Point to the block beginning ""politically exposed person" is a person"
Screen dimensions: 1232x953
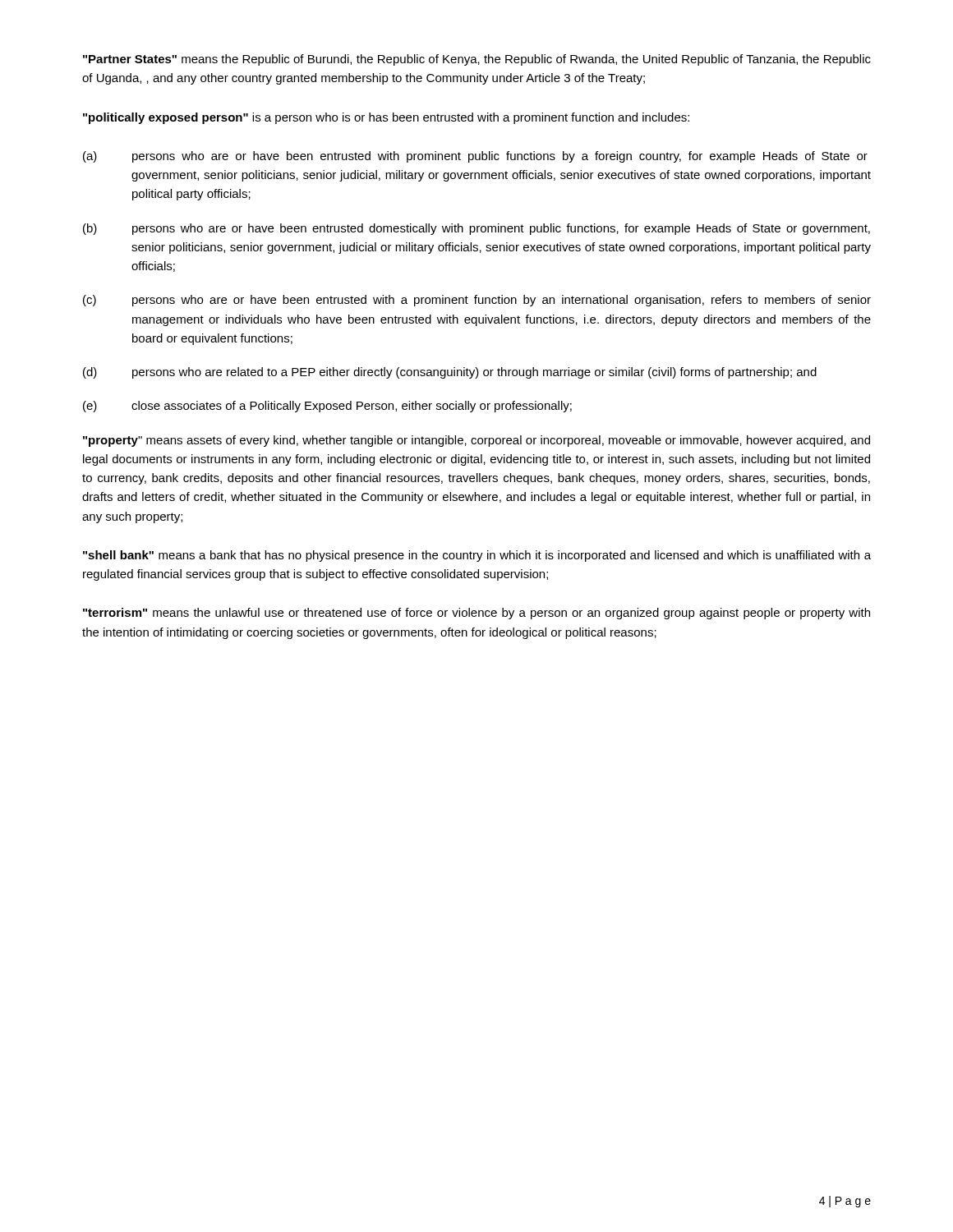click(x=386, y=117)
